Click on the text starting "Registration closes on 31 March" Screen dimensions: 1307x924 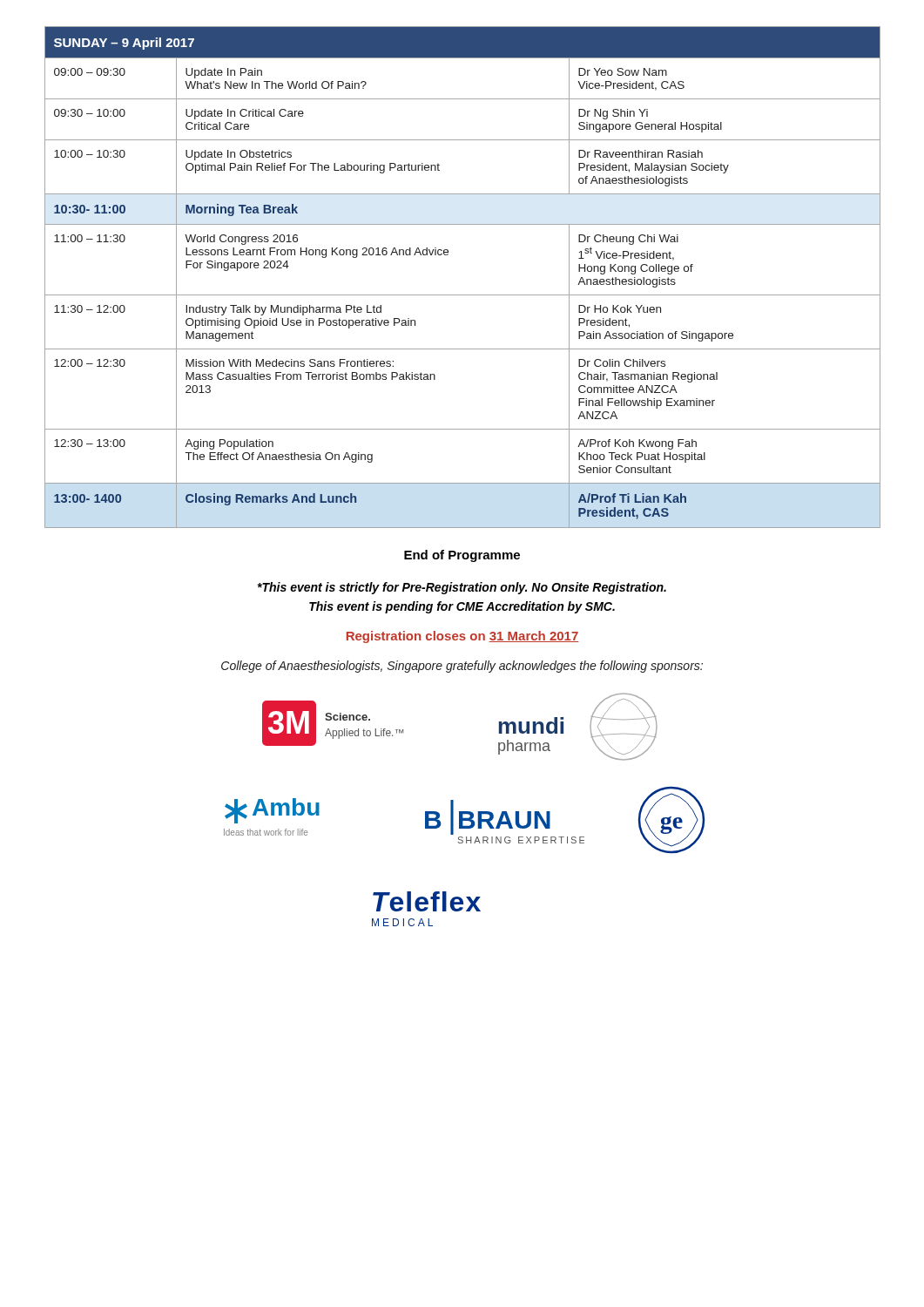click(x=462, y=636)
